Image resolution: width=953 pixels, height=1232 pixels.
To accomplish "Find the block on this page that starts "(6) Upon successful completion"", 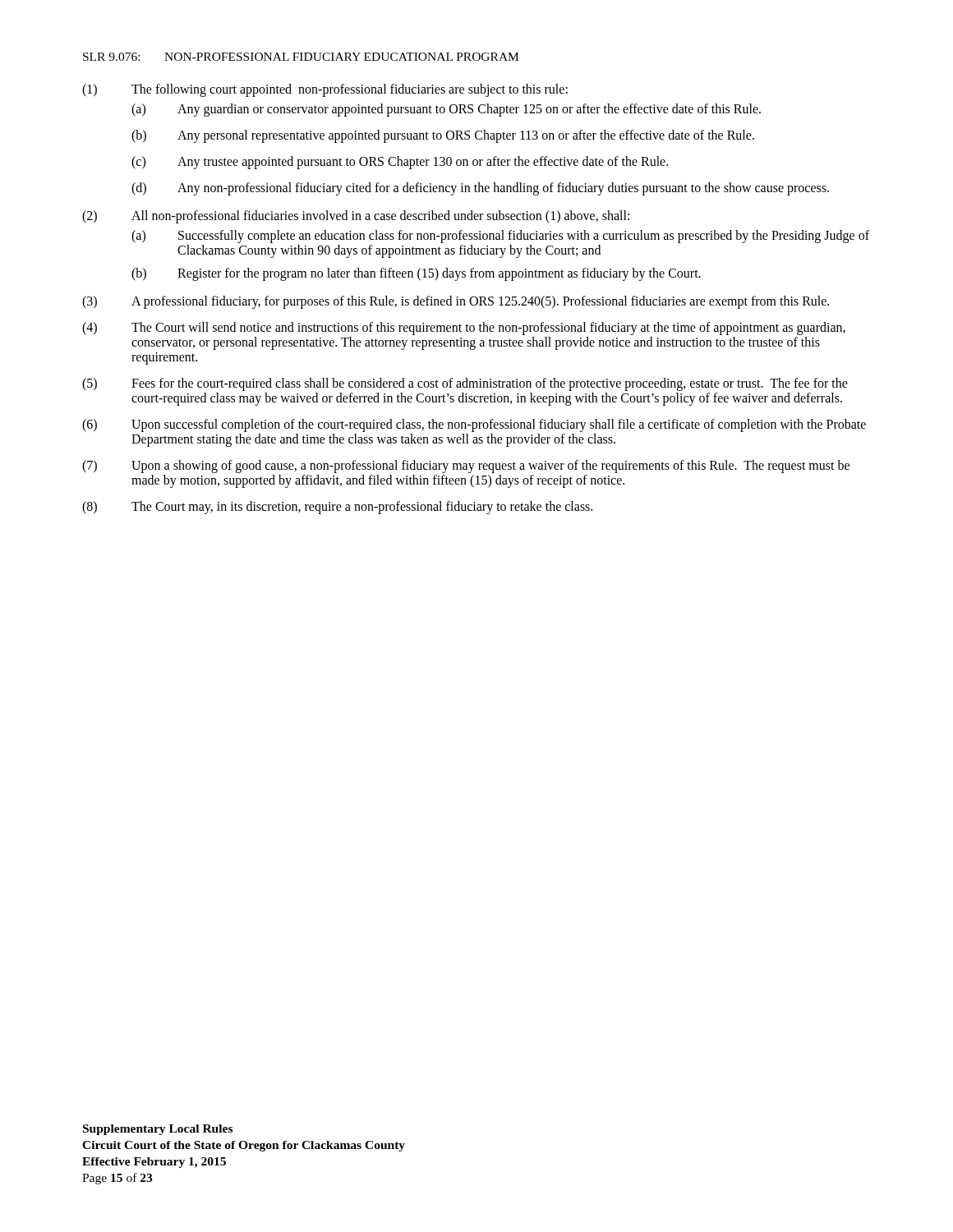I will point(476,432).
